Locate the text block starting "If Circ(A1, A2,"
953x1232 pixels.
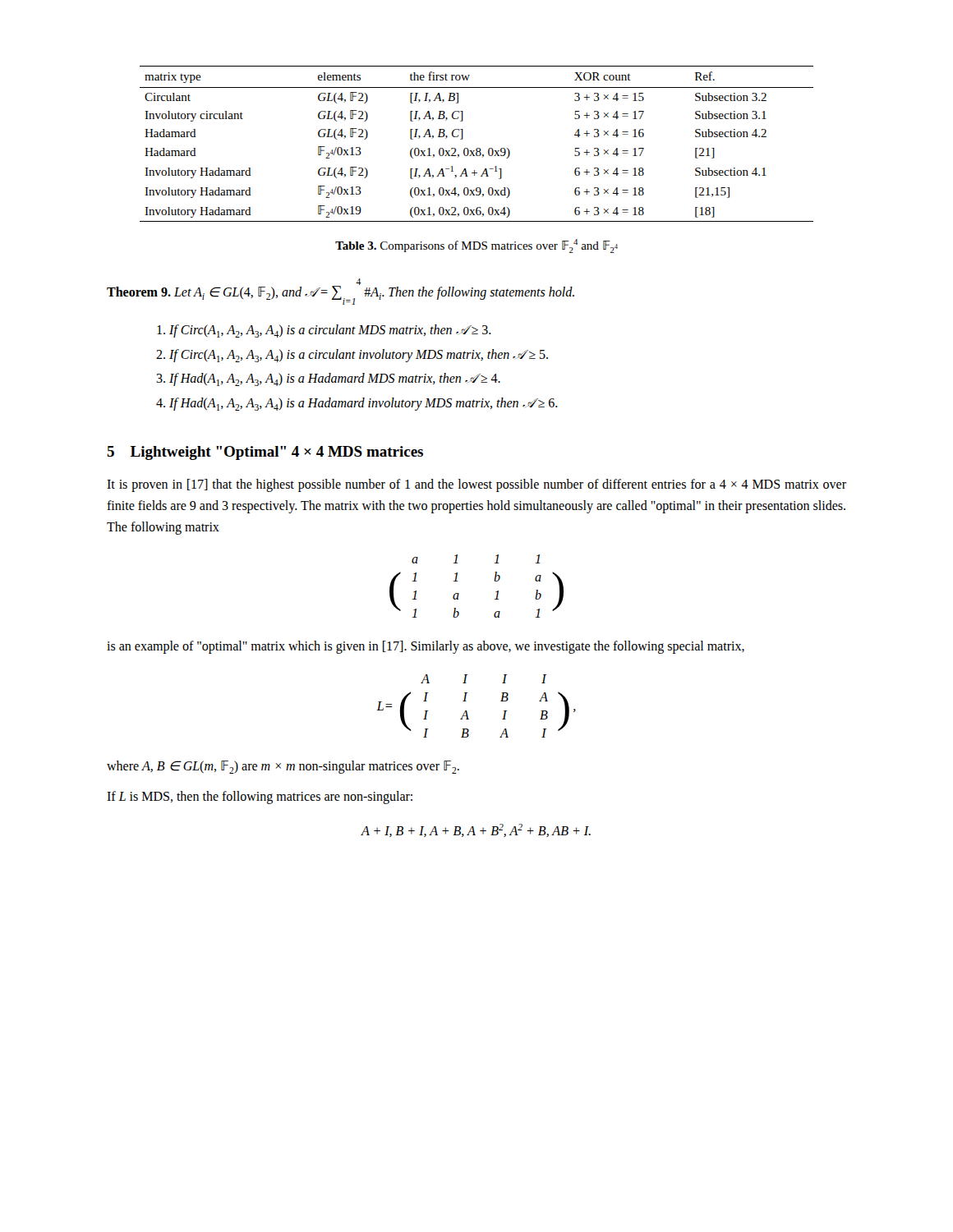tap(324, 331)
